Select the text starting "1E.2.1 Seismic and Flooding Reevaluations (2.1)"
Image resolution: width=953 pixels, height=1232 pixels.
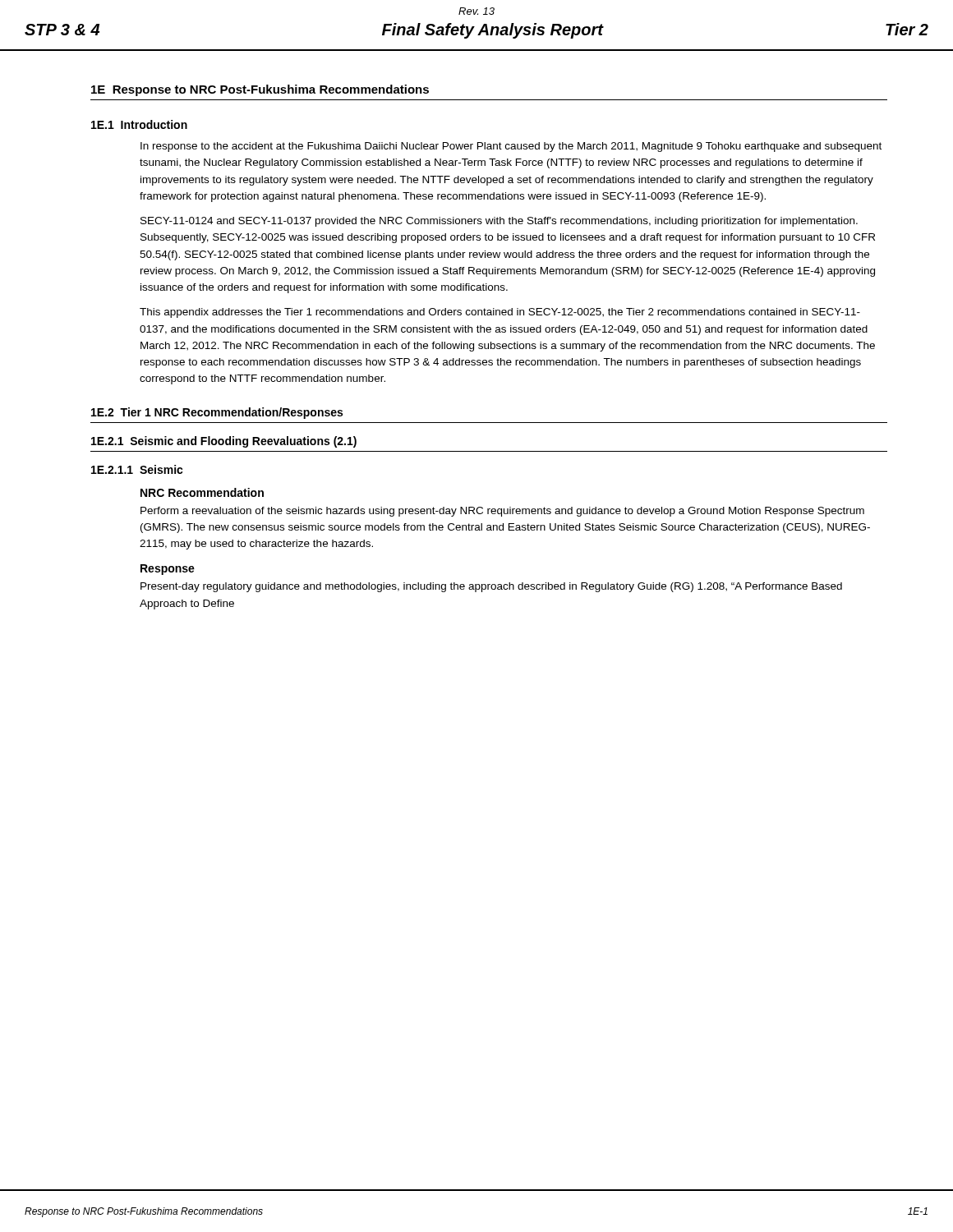(224, 441)
